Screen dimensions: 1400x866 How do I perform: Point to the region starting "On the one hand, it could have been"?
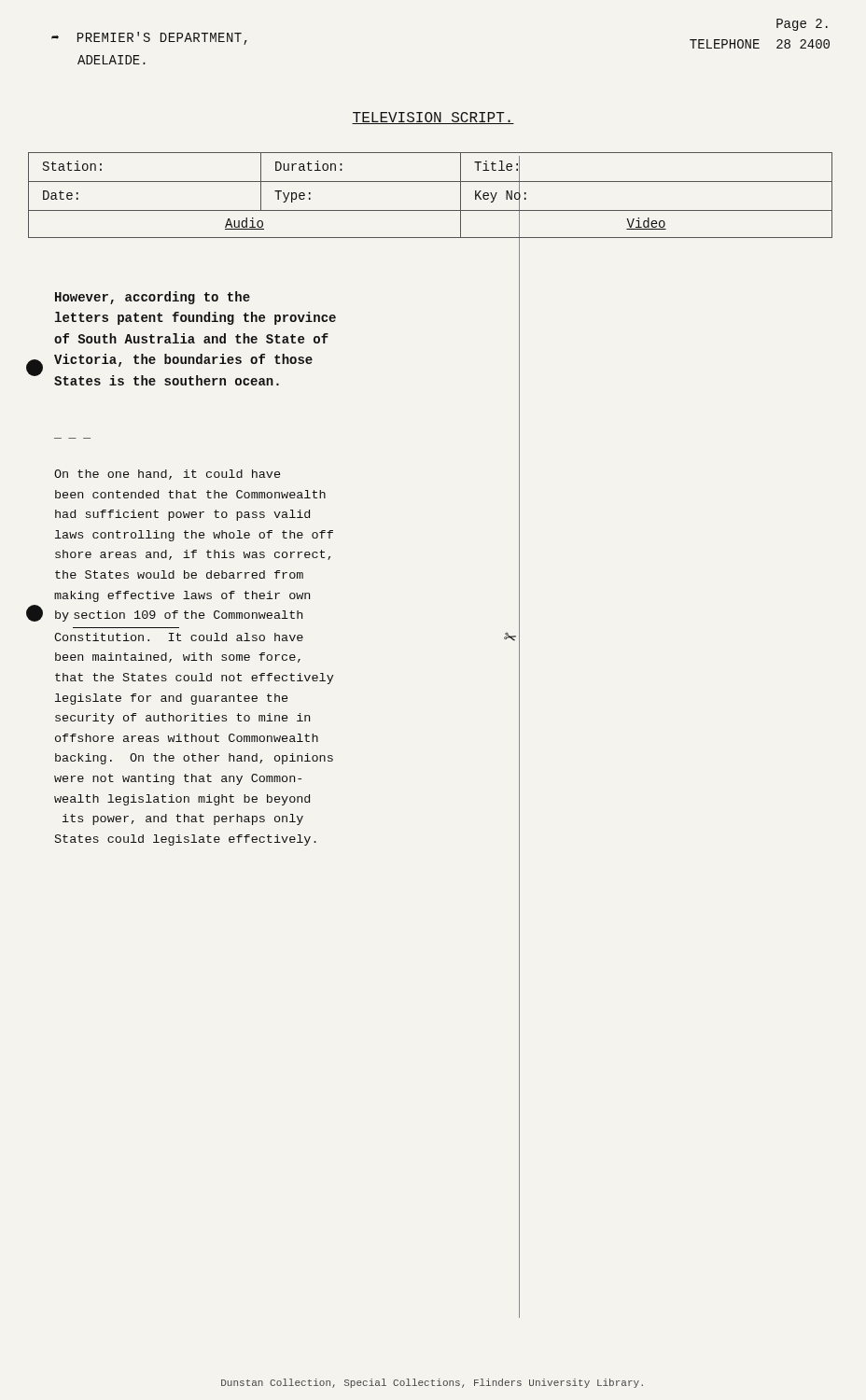pyautogui.click(x=194, y=657)
